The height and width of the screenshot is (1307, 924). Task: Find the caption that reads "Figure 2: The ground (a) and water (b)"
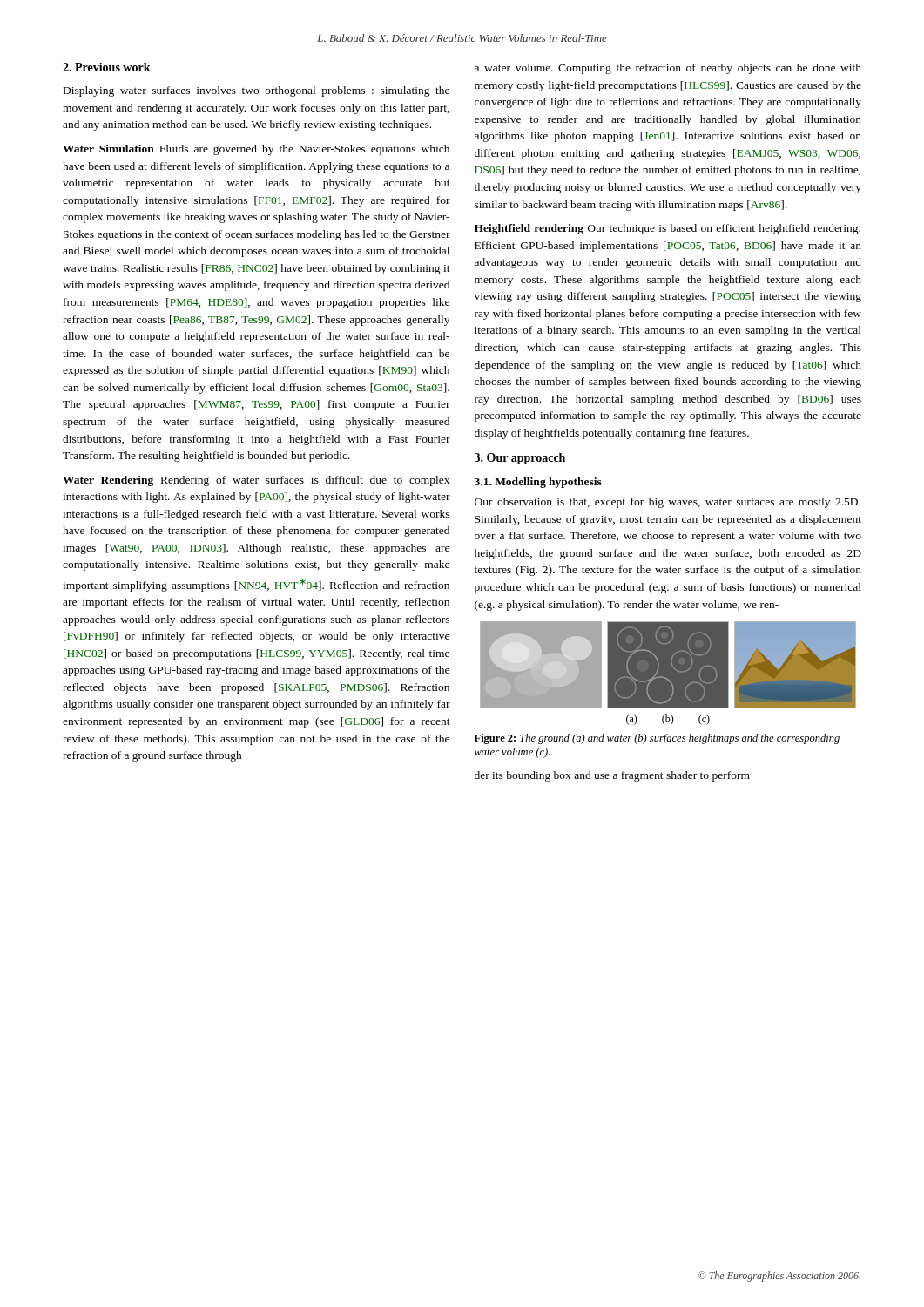[657, 745]
